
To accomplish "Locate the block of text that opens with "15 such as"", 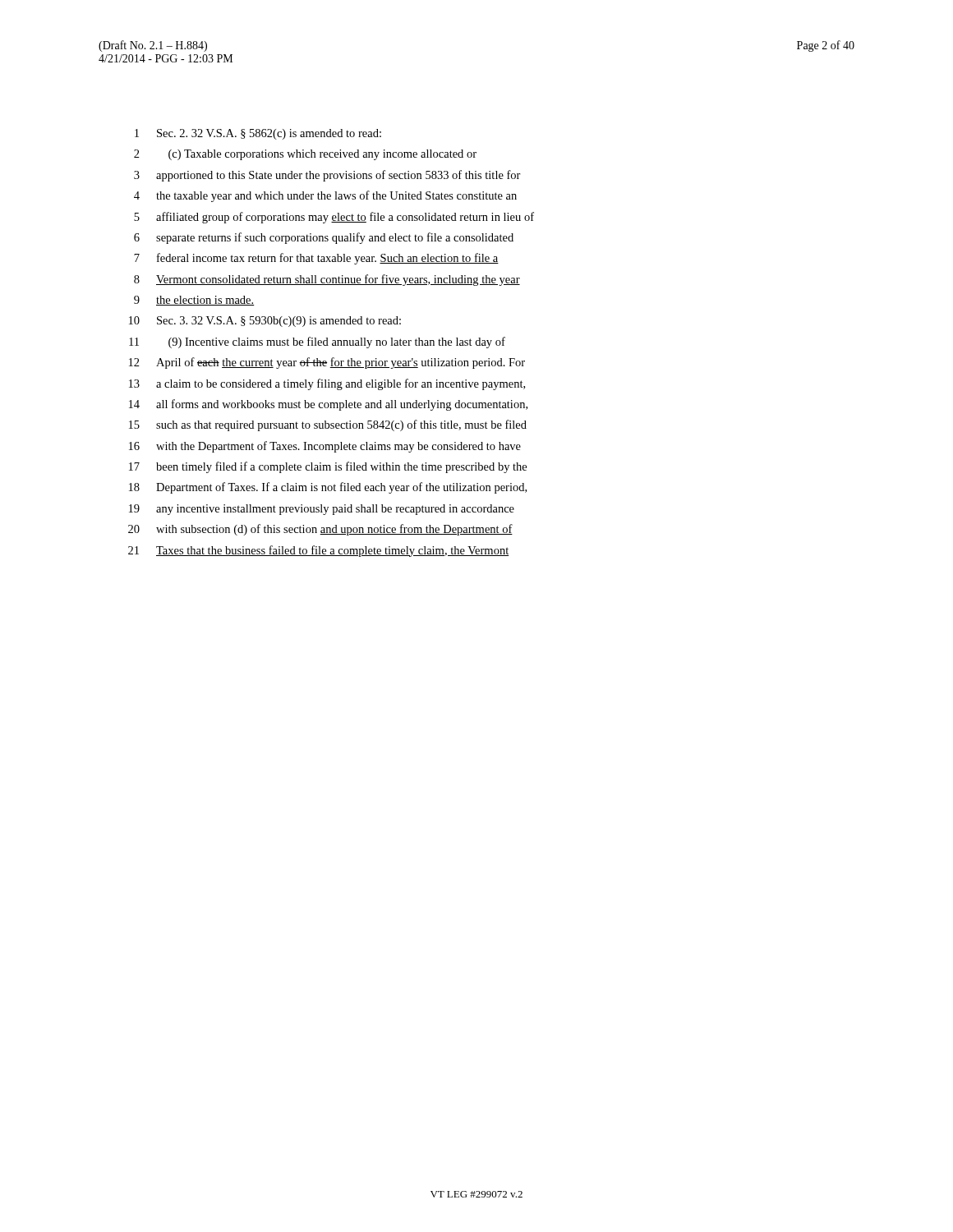I will 476,425.
